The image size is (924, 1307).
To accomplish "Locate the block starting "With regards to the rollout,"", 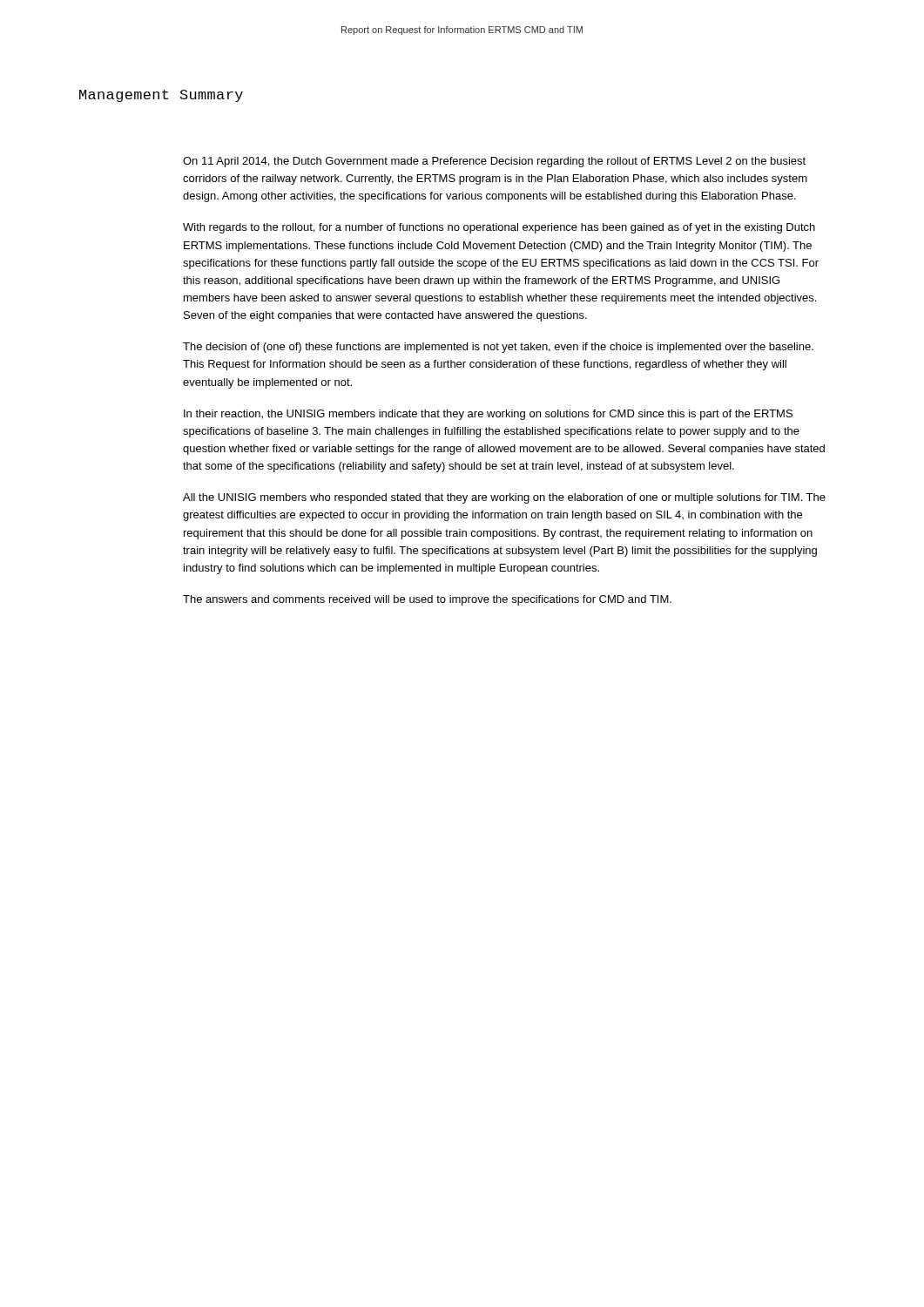I will (506, 272).
